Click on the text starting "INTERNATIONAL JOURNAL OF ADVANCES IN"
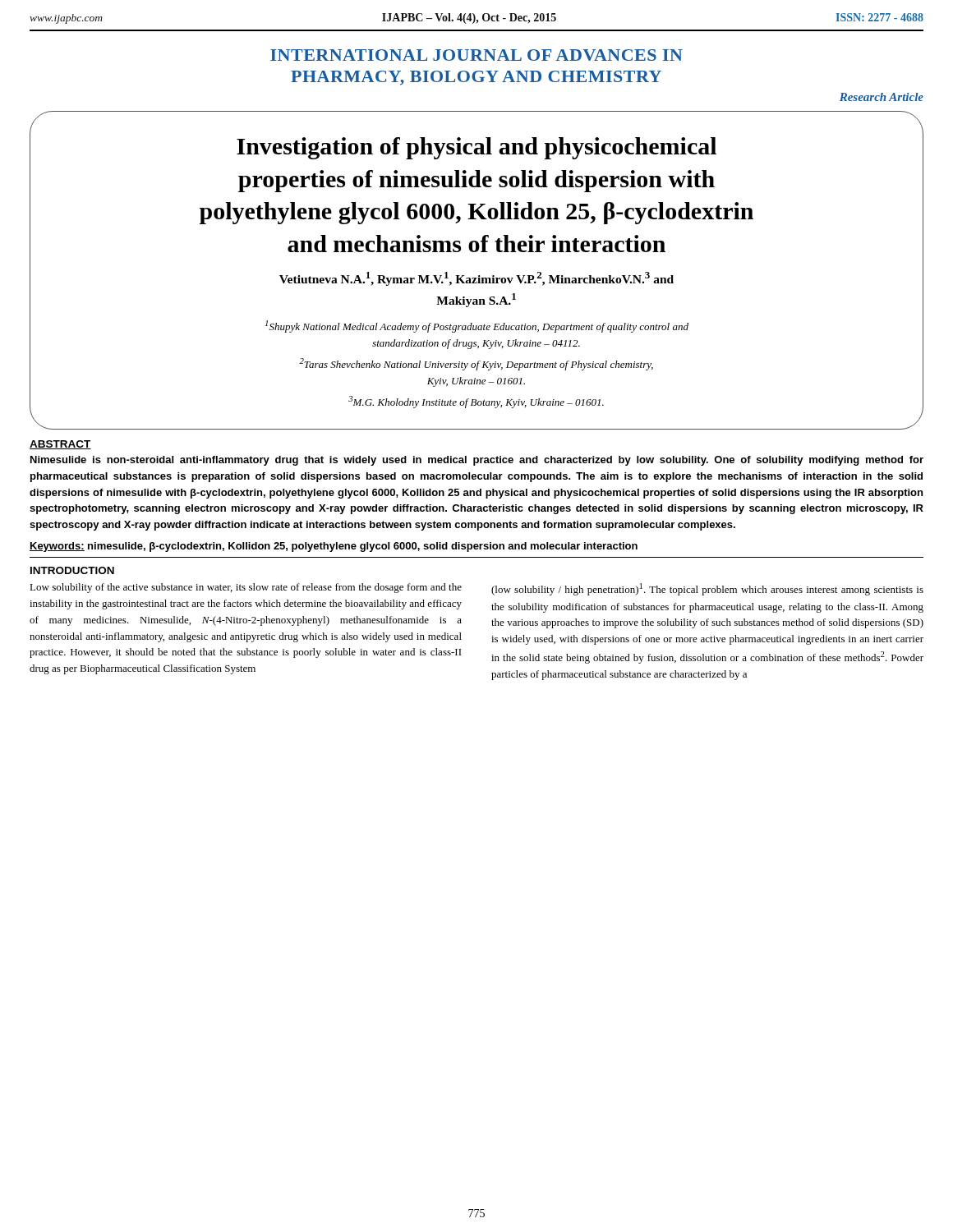Image resolution: width=953 pixels, height=1232 pixels. tap(476, 66)
